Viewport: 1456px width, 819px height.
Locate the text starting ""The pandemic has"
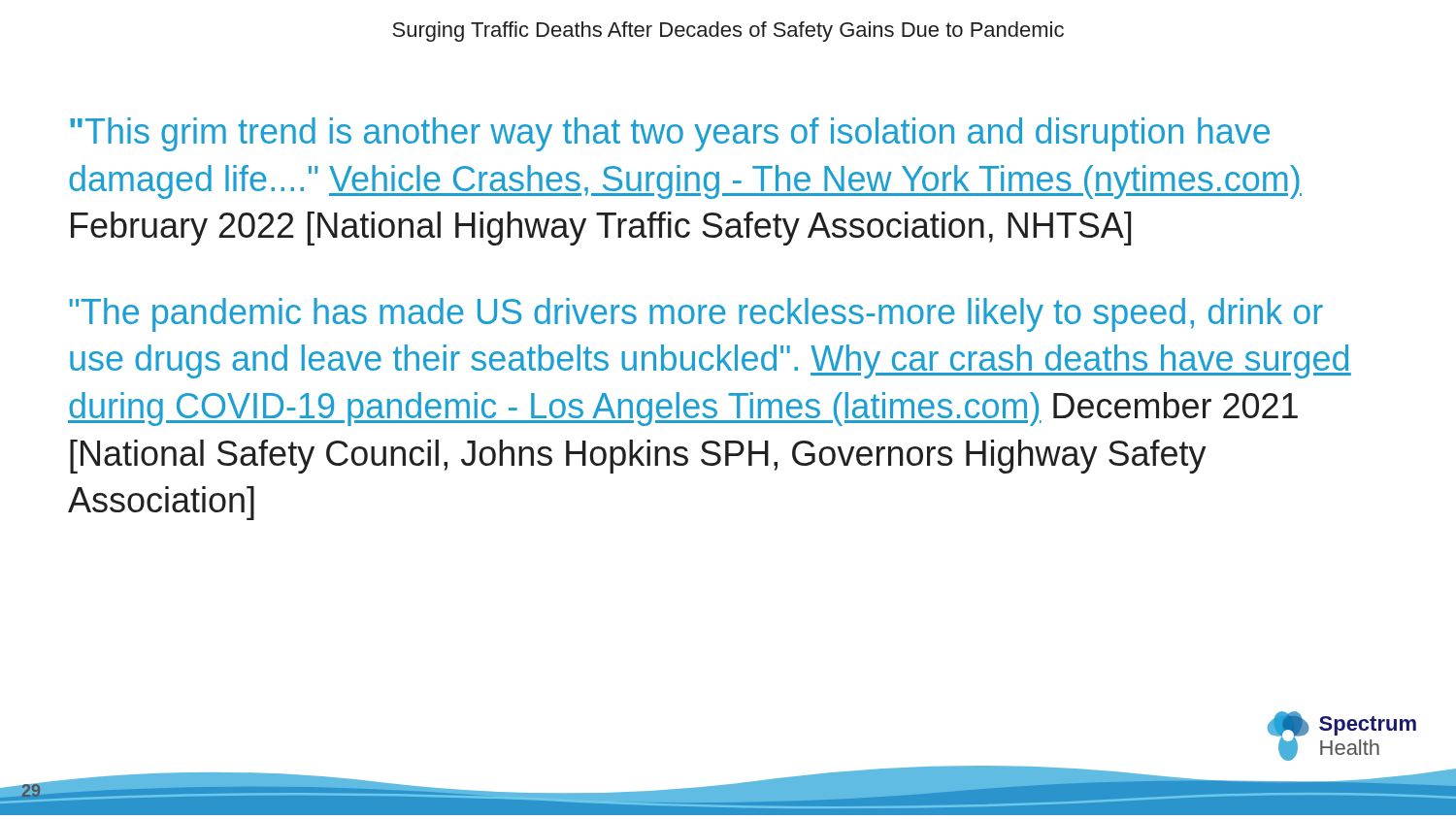[709, 406]
